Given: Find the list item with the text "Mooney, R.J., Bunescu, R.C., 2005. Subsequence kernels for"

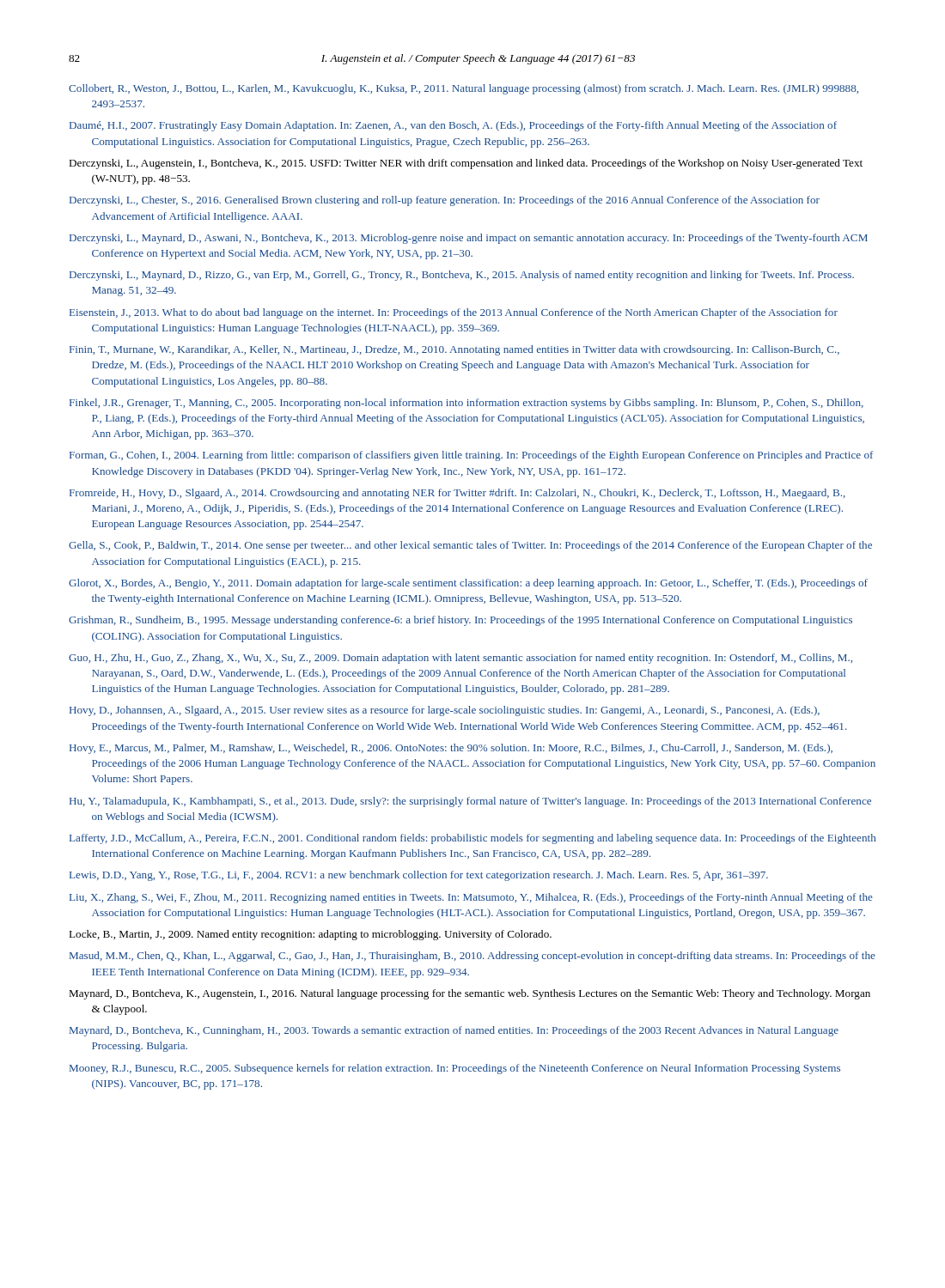Looking at the screenshot, I should tap(455, 1075).
